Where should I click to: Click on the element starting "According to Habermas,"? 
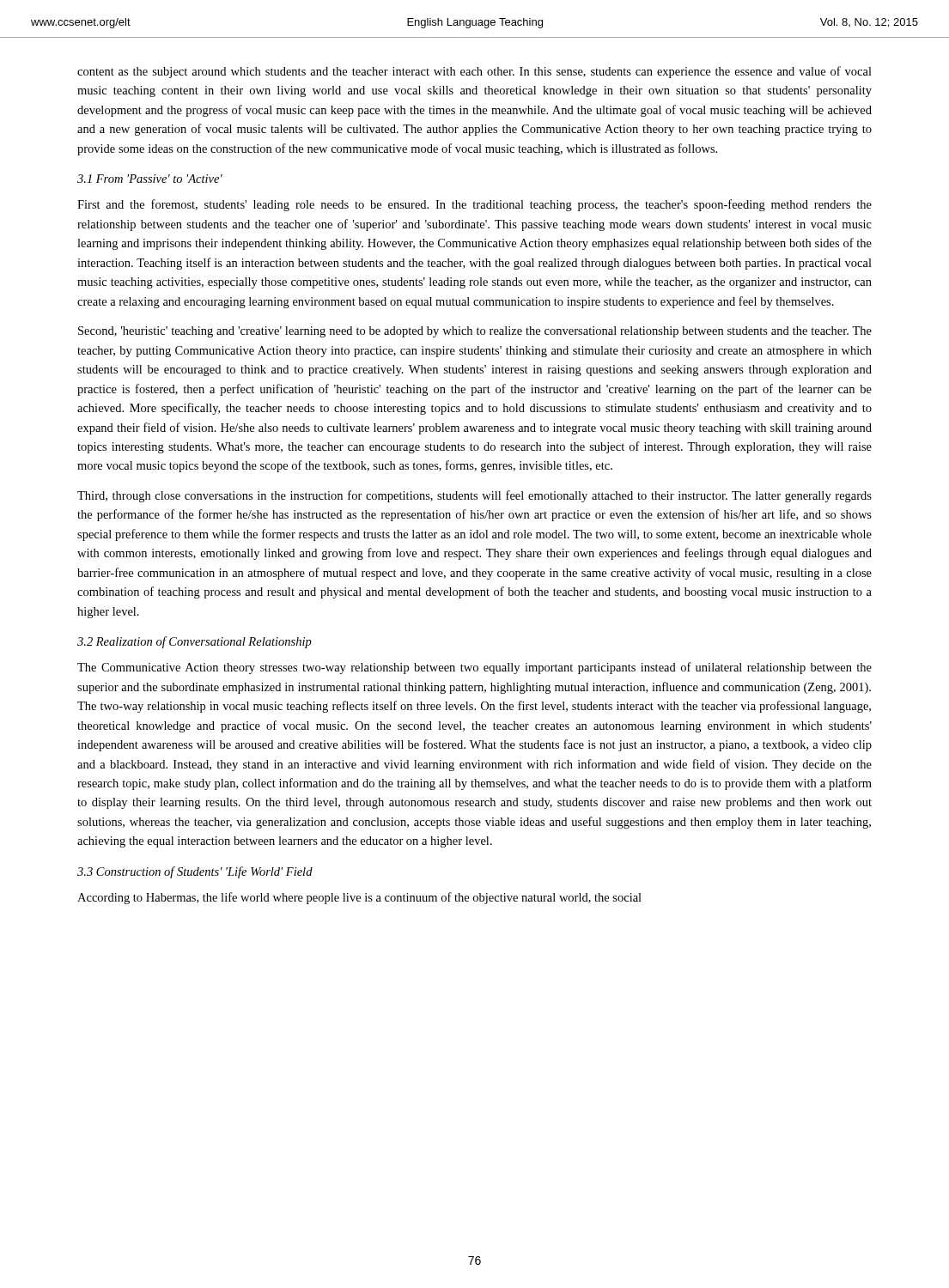coord(474,897)
